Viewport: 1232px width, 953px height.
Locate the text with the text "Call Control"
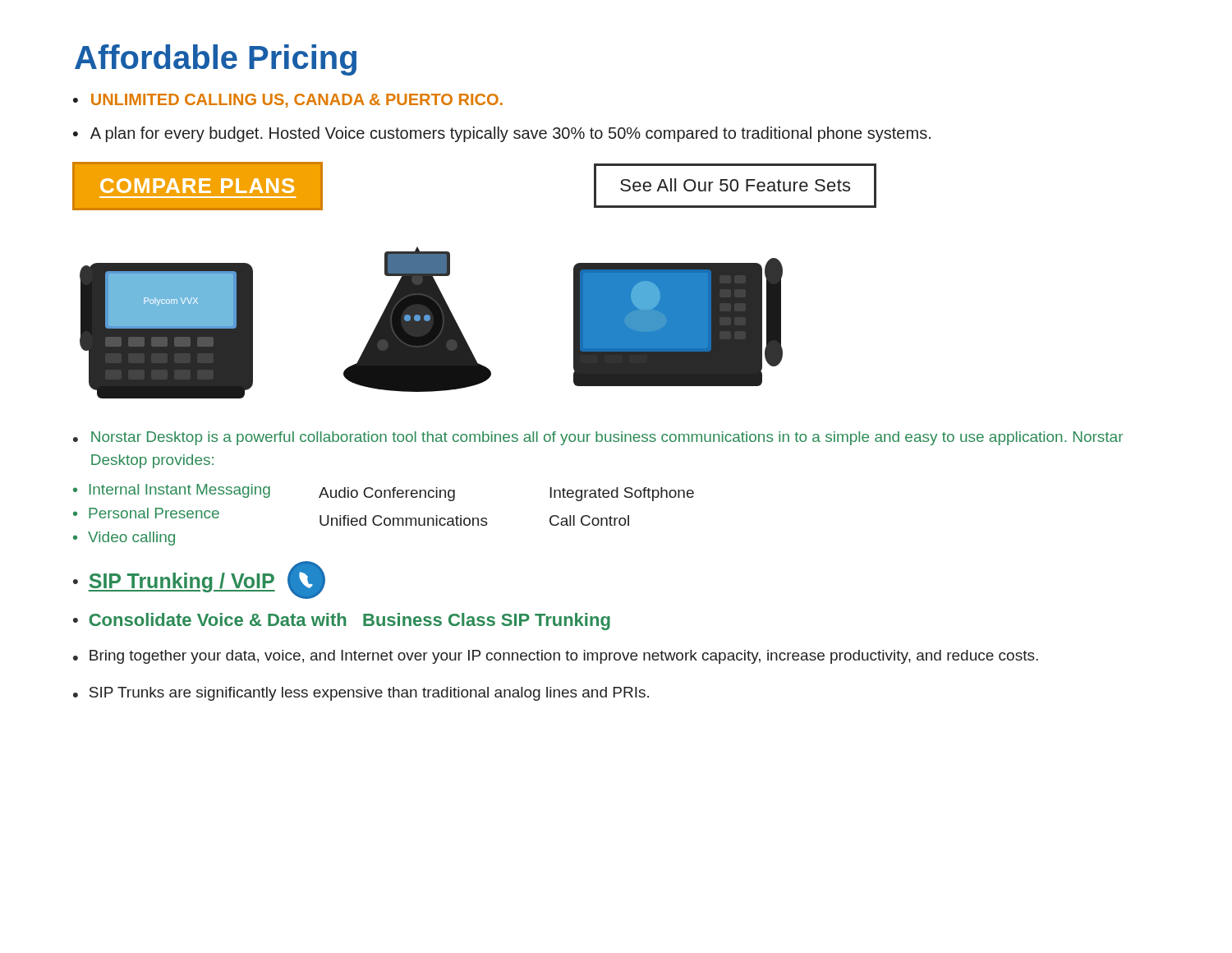pos(589,520)
